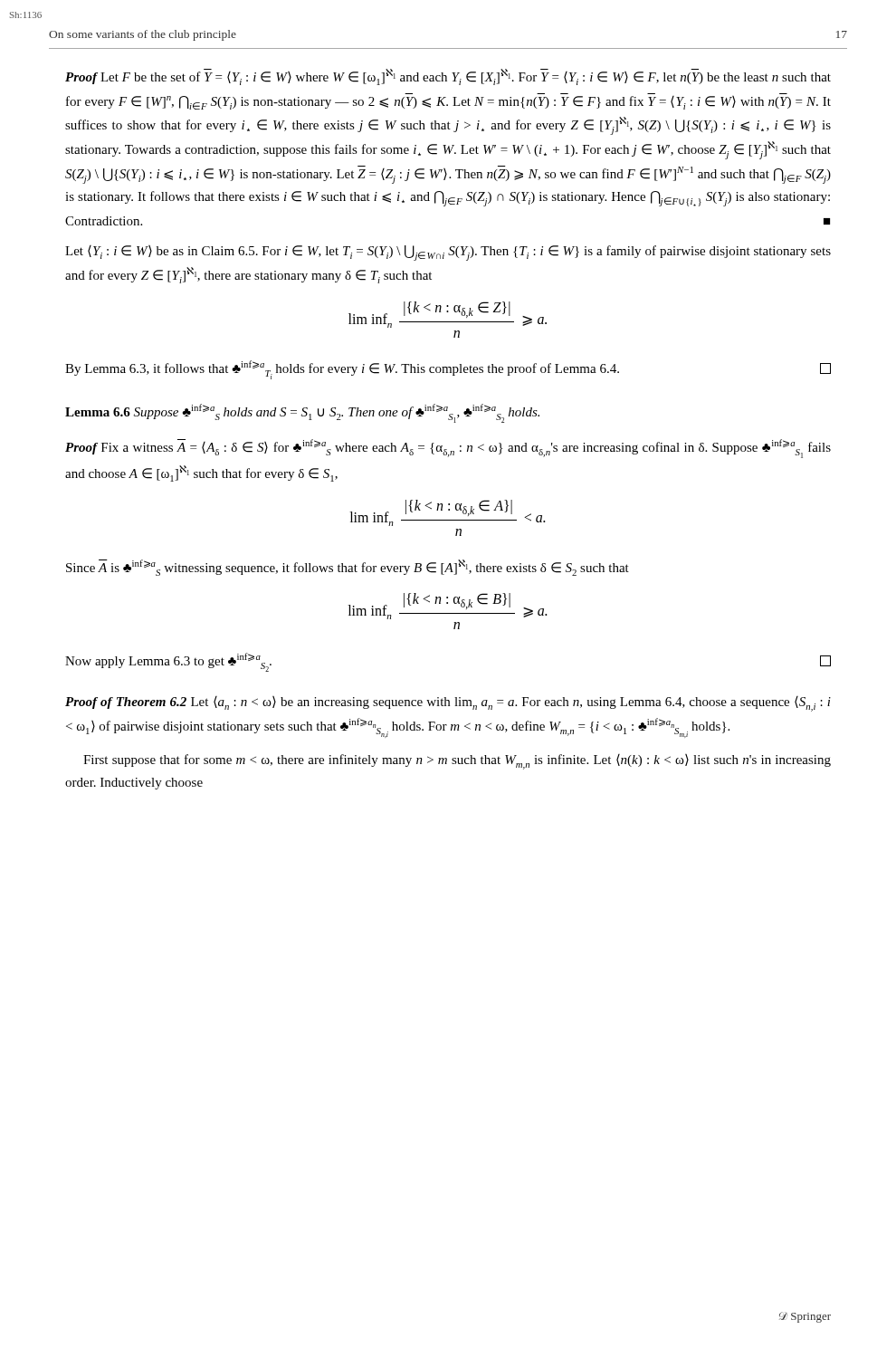The height and width of the screenshot is (1358, 896).
Task: Select the text block containing "Proof of Theorem 6.2 Let ⟨an : n"
Action: (448, 704)
